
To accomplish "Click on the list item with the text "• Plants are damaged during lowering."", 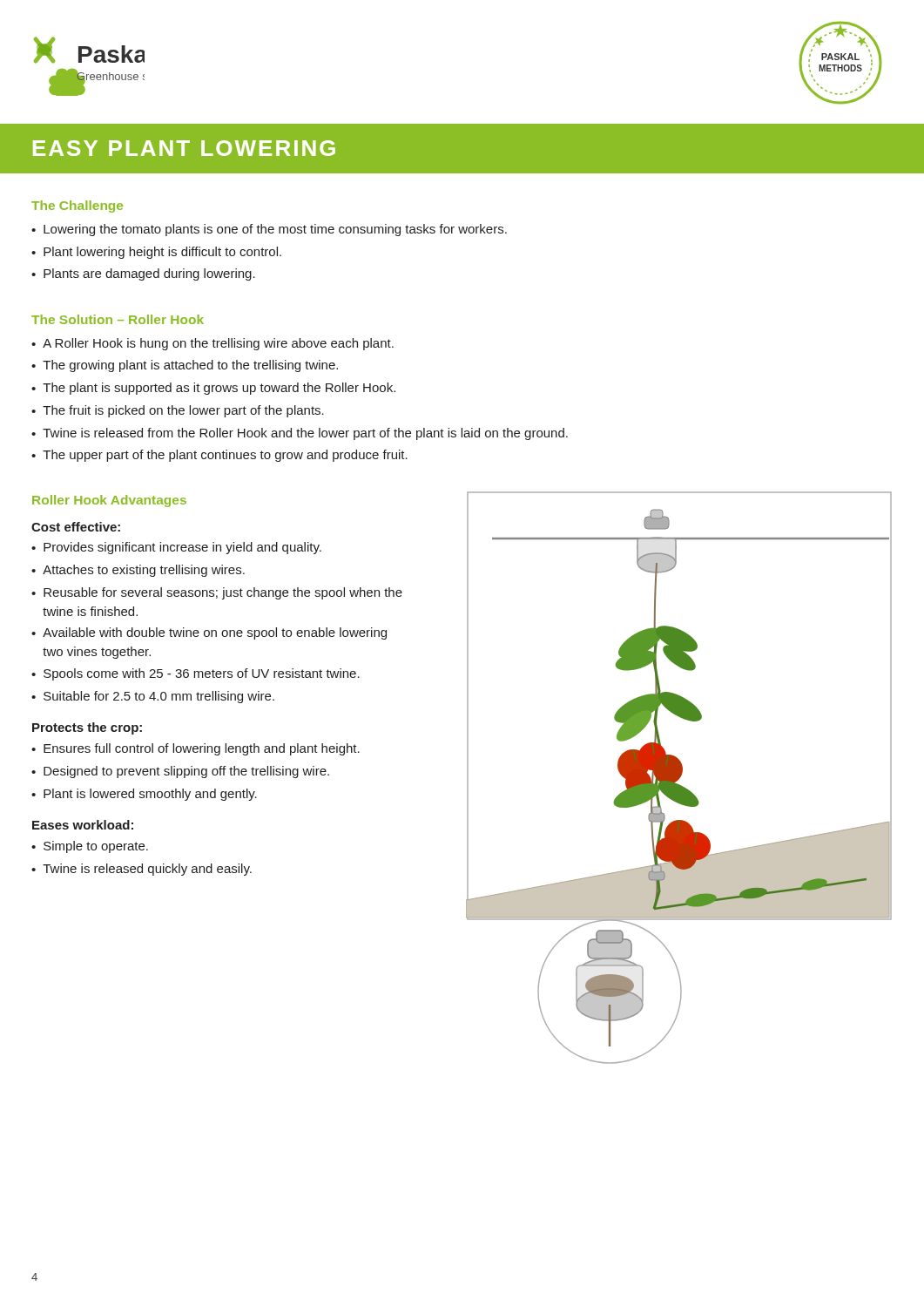I will pyautogui.click(x=143, y=274).
